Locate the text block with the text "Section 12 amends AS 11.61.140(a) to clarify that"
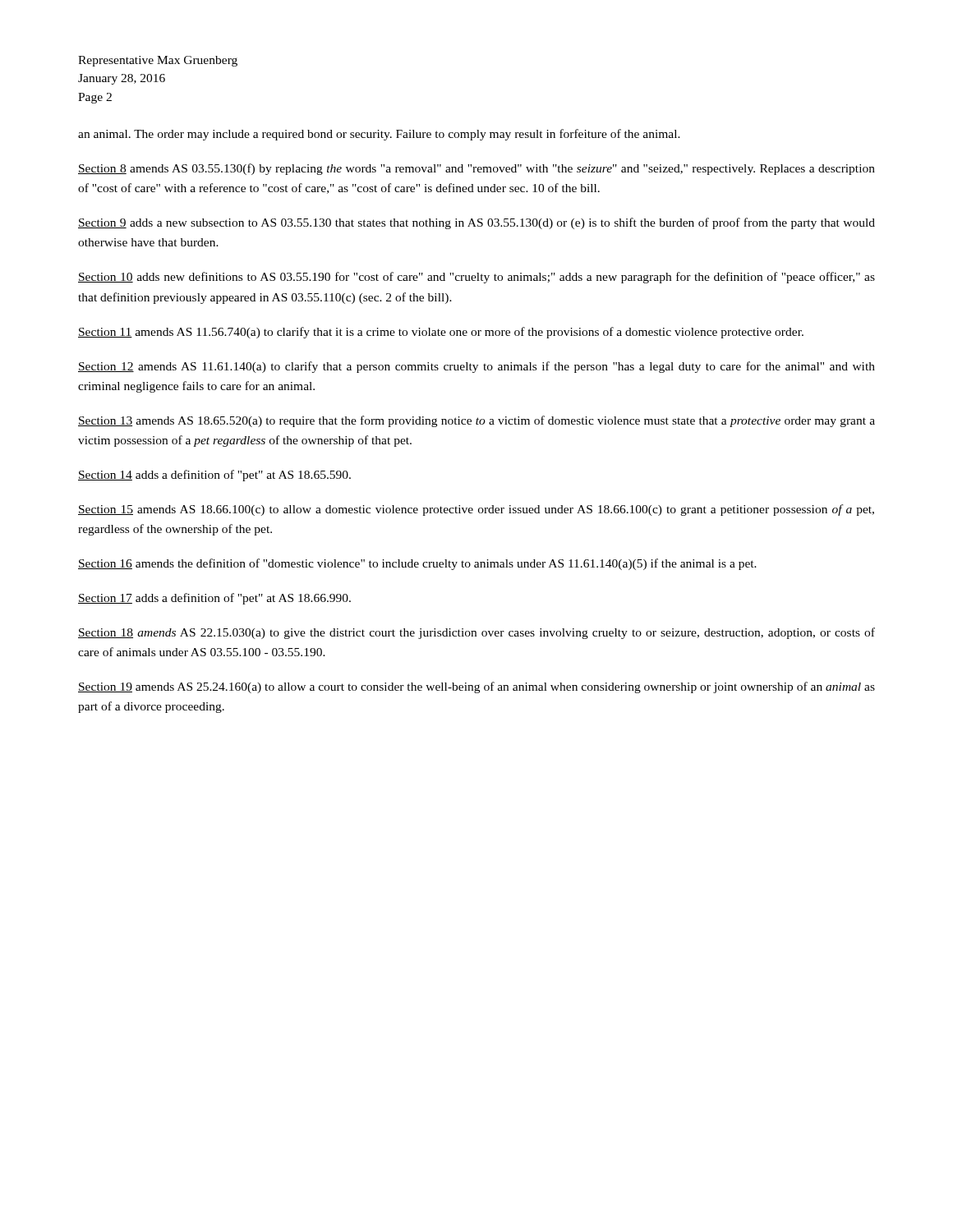 pos(476,375)
